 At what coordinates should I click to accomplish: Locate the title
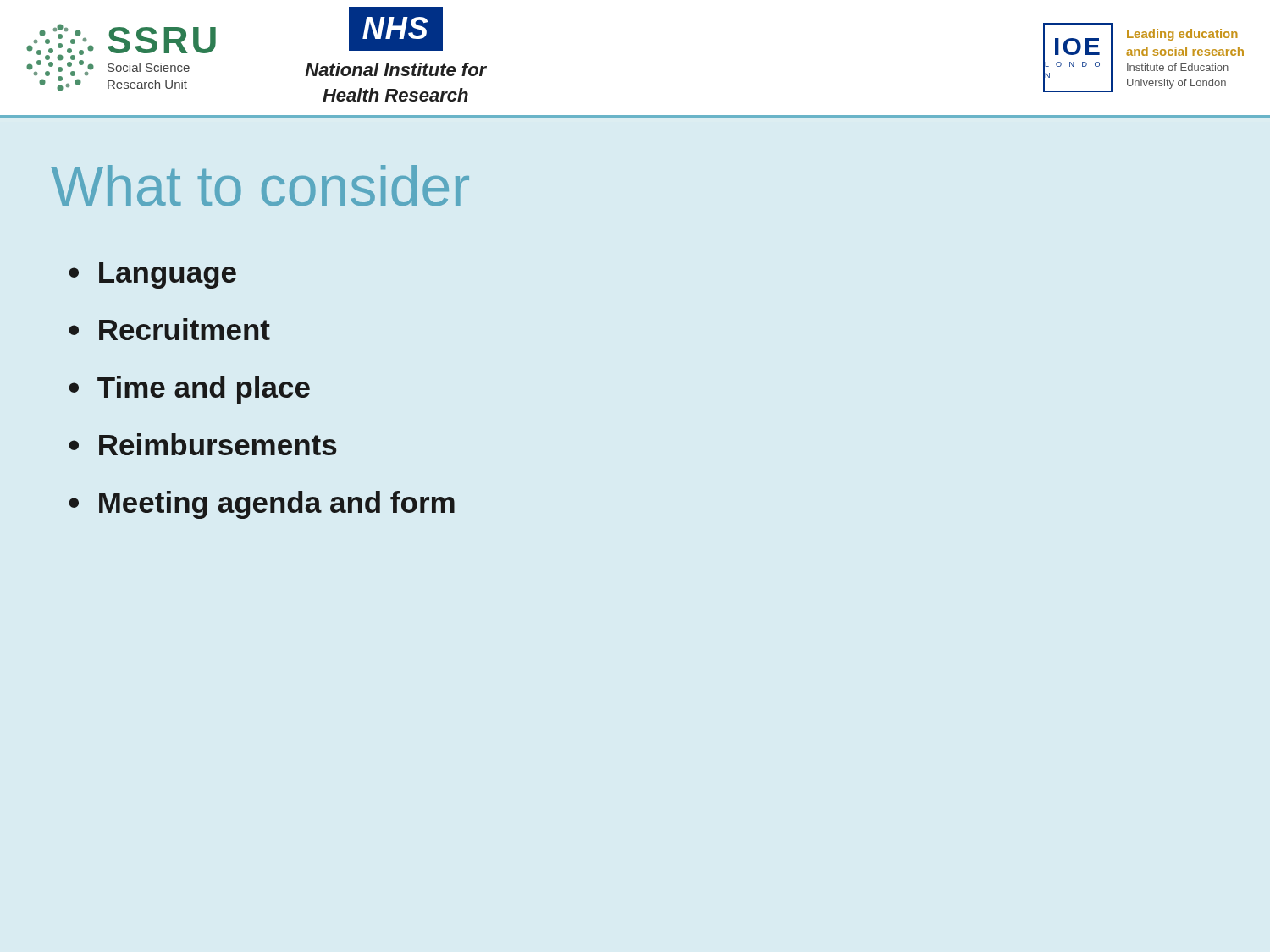(x=260, y=186)
